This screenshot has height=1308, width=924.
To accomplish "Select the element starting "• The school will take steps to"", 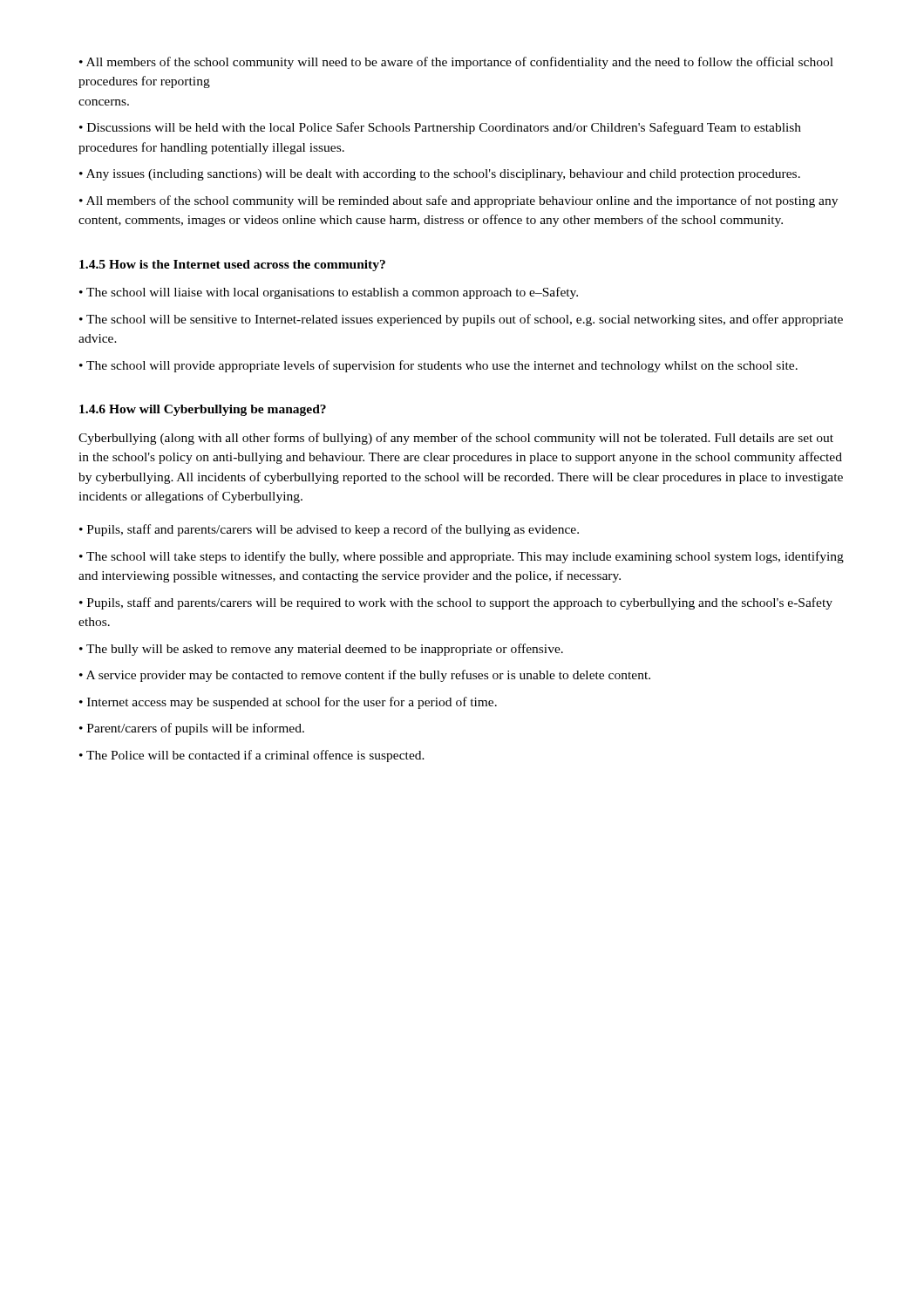I will click(x=461, y=566).
